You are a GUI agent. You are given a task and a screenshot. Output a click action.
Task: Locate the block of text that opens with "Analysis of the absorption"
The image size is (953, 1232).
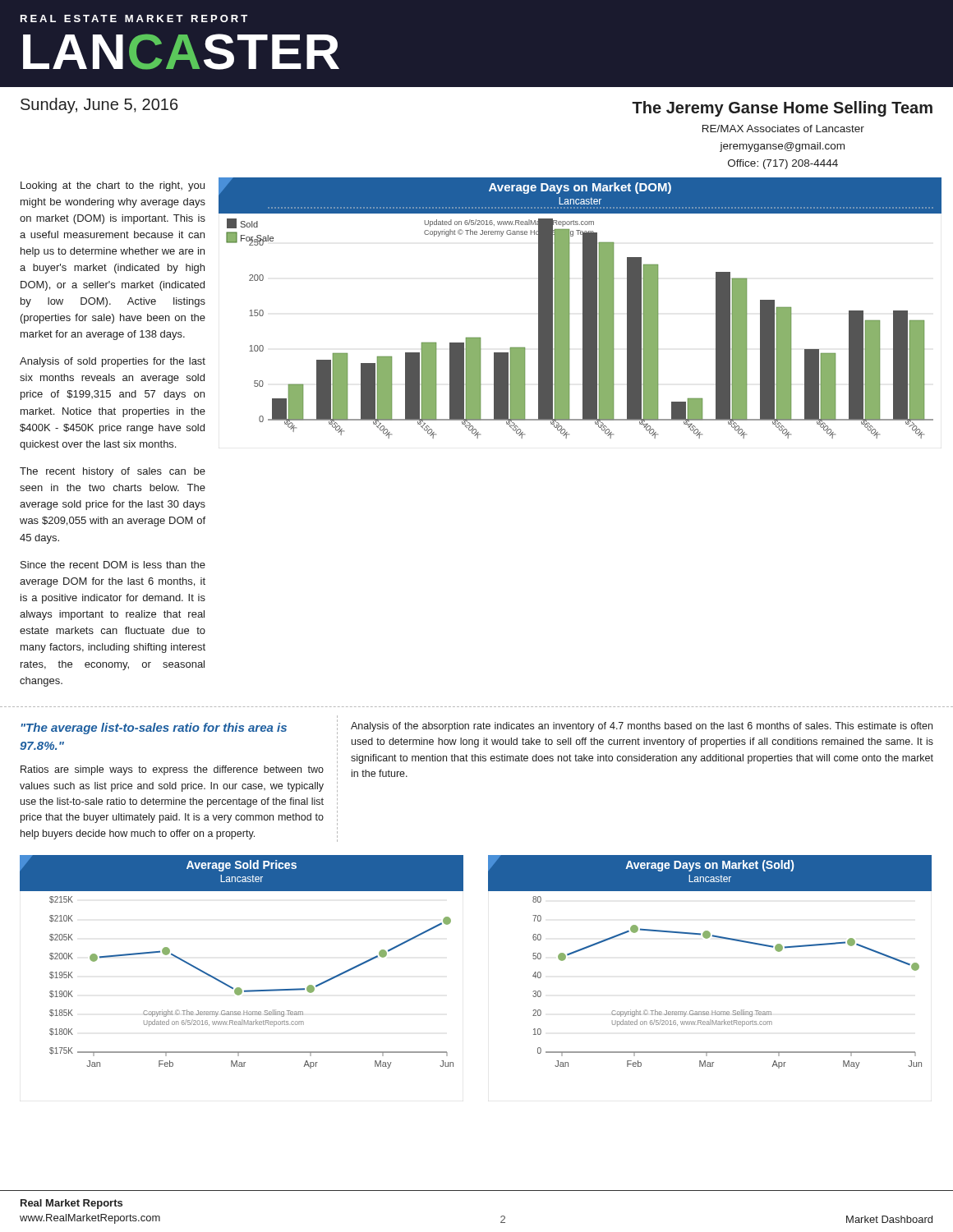(x=642, y=750)
